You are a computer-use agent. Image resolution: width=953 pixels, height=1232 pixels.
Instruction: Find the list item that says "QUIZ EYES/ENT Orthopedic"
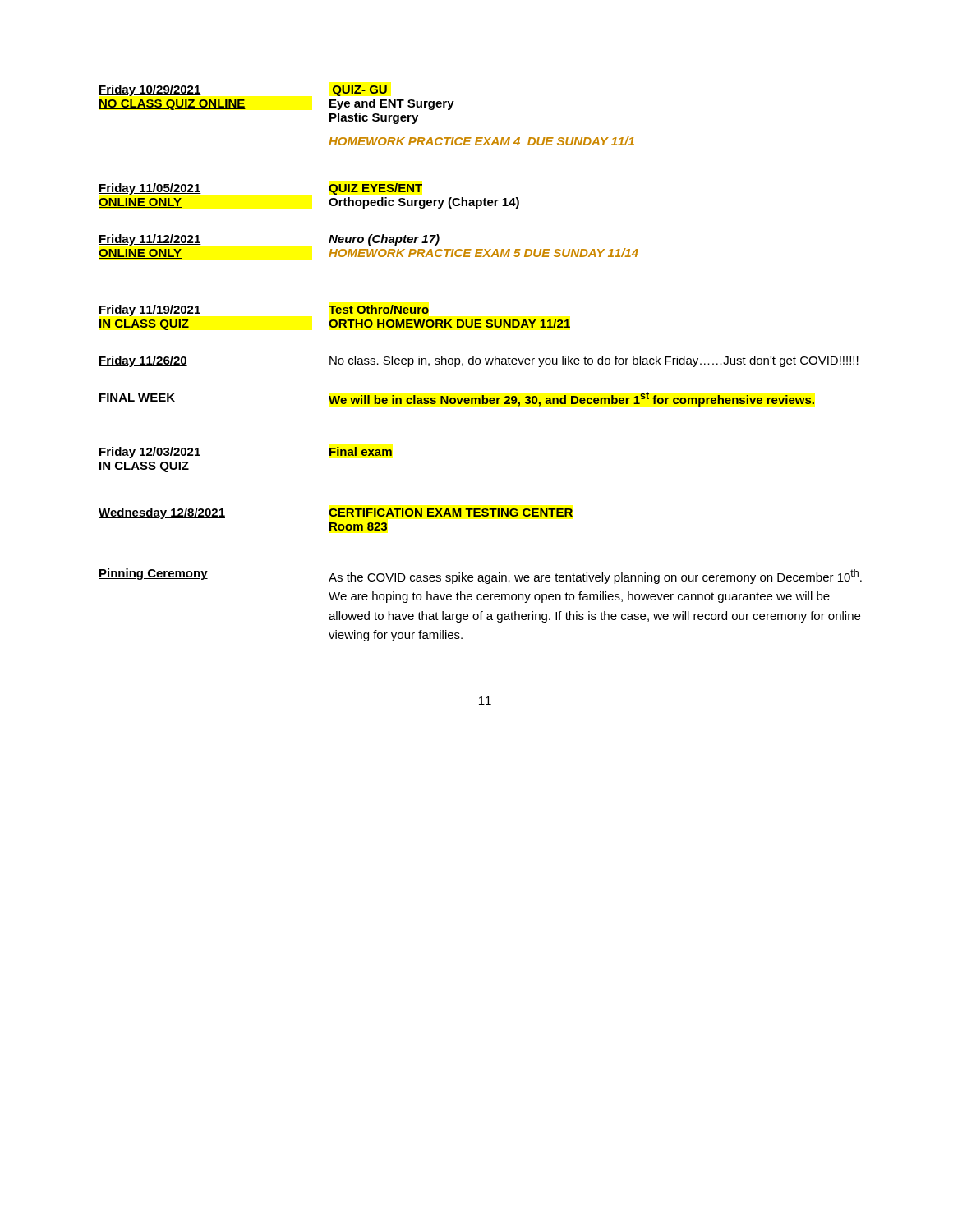point(375,189)
